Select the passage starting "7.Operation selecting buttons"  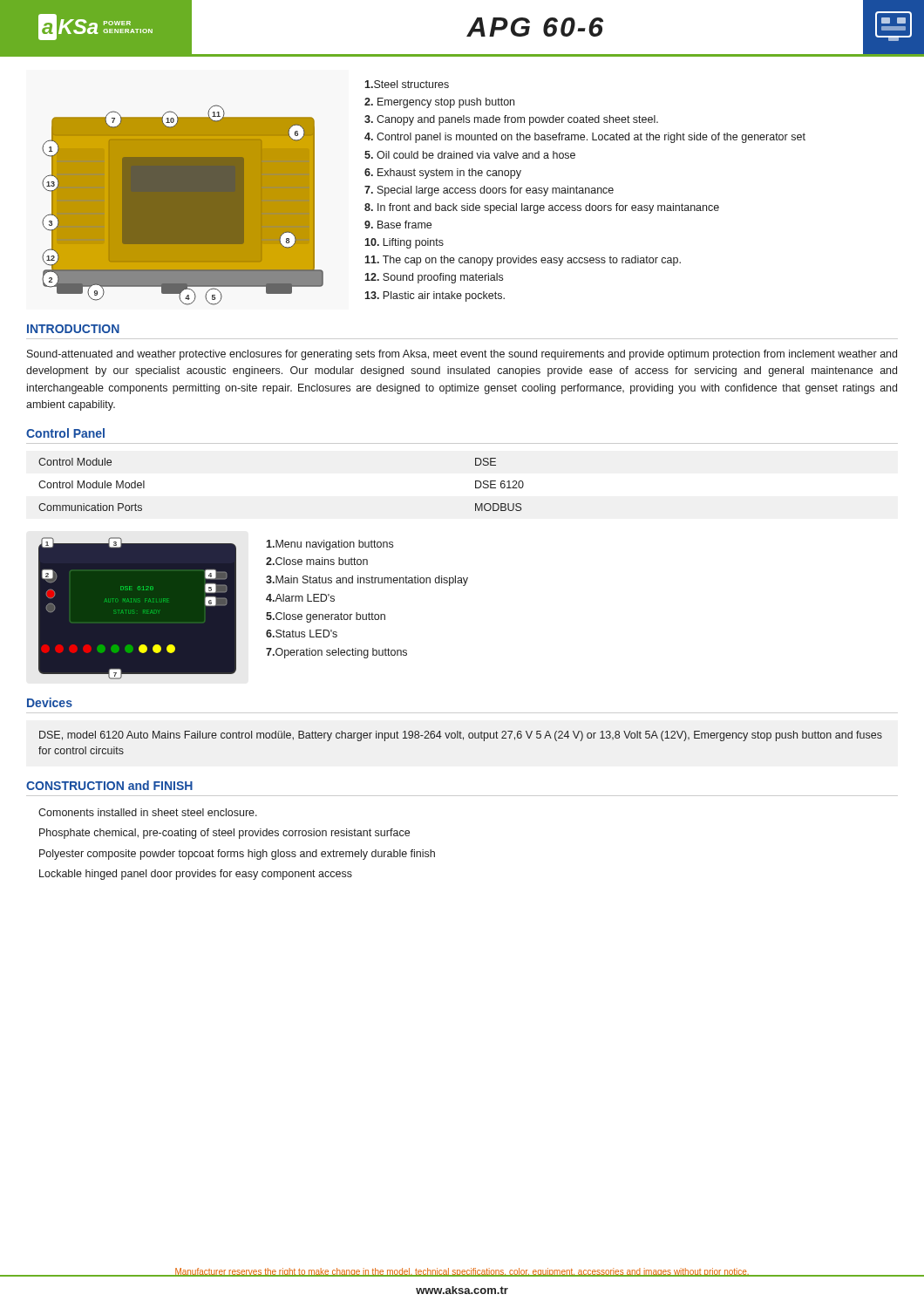(x=337, y=652)
